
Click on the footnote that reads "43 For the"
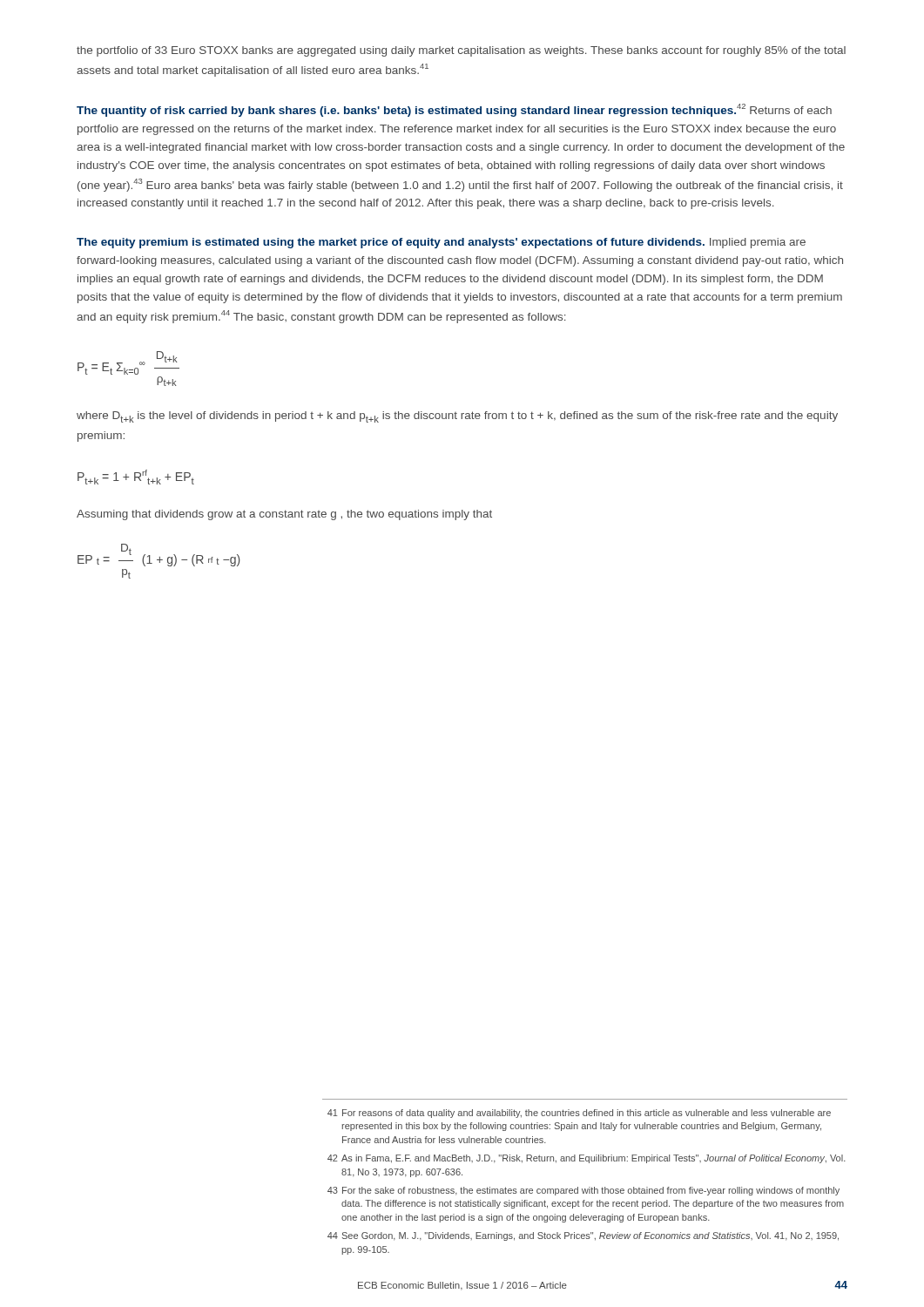tap(585, 1204)
